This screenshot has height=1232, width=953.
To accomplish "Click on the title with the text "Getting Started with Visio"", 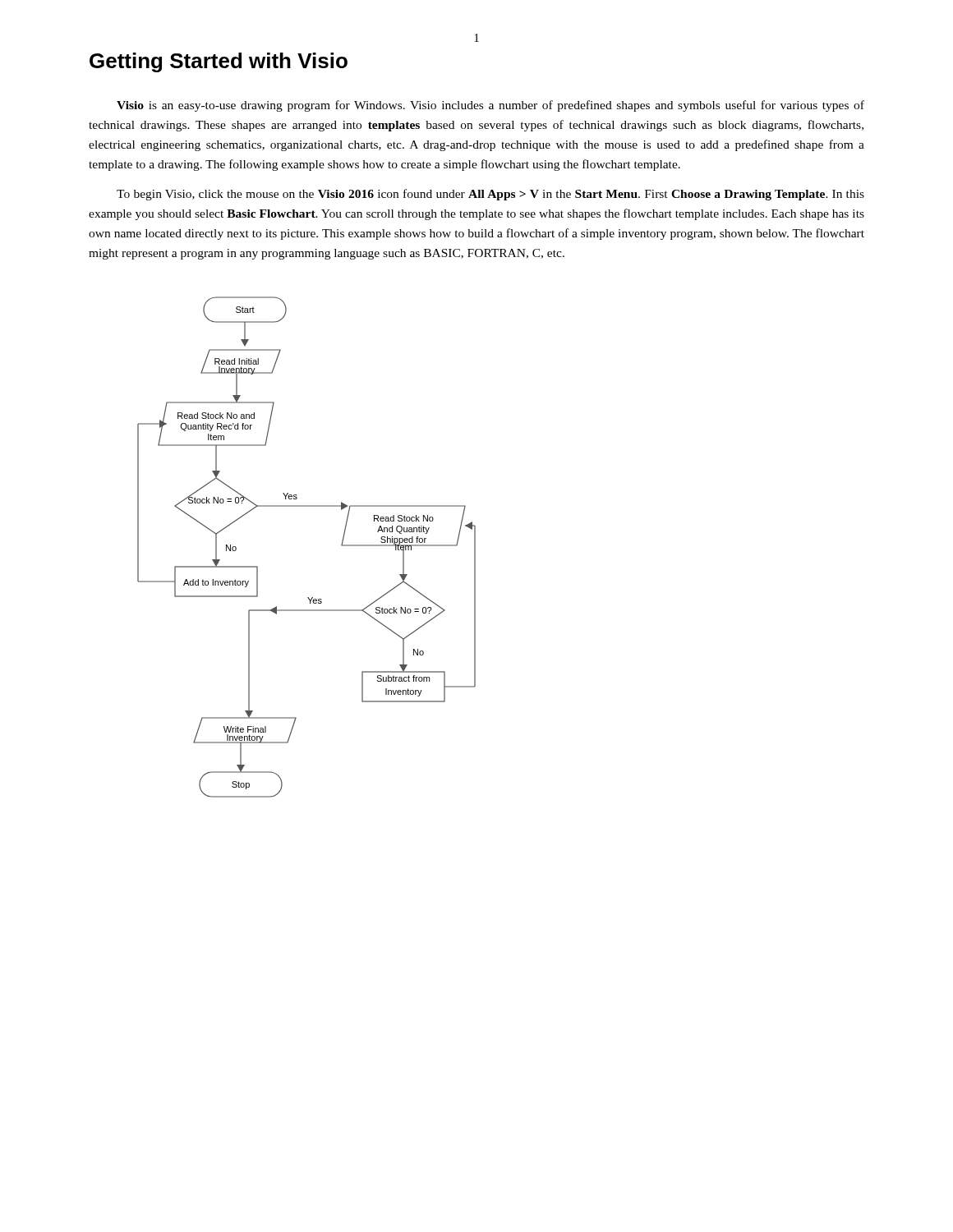I will (219, 62).
